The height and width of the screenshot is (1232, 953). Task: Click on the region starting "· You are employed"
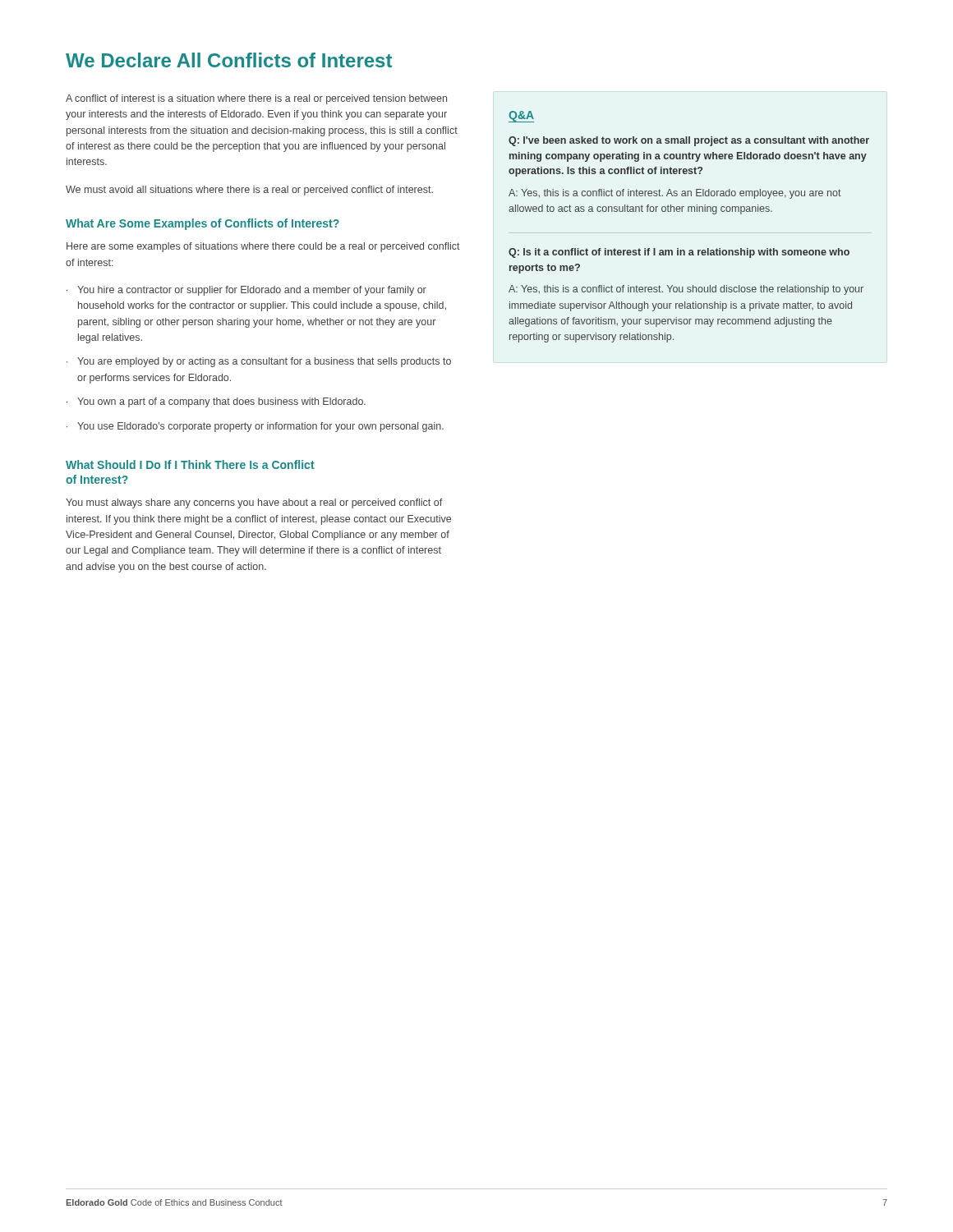click(263, 370)
